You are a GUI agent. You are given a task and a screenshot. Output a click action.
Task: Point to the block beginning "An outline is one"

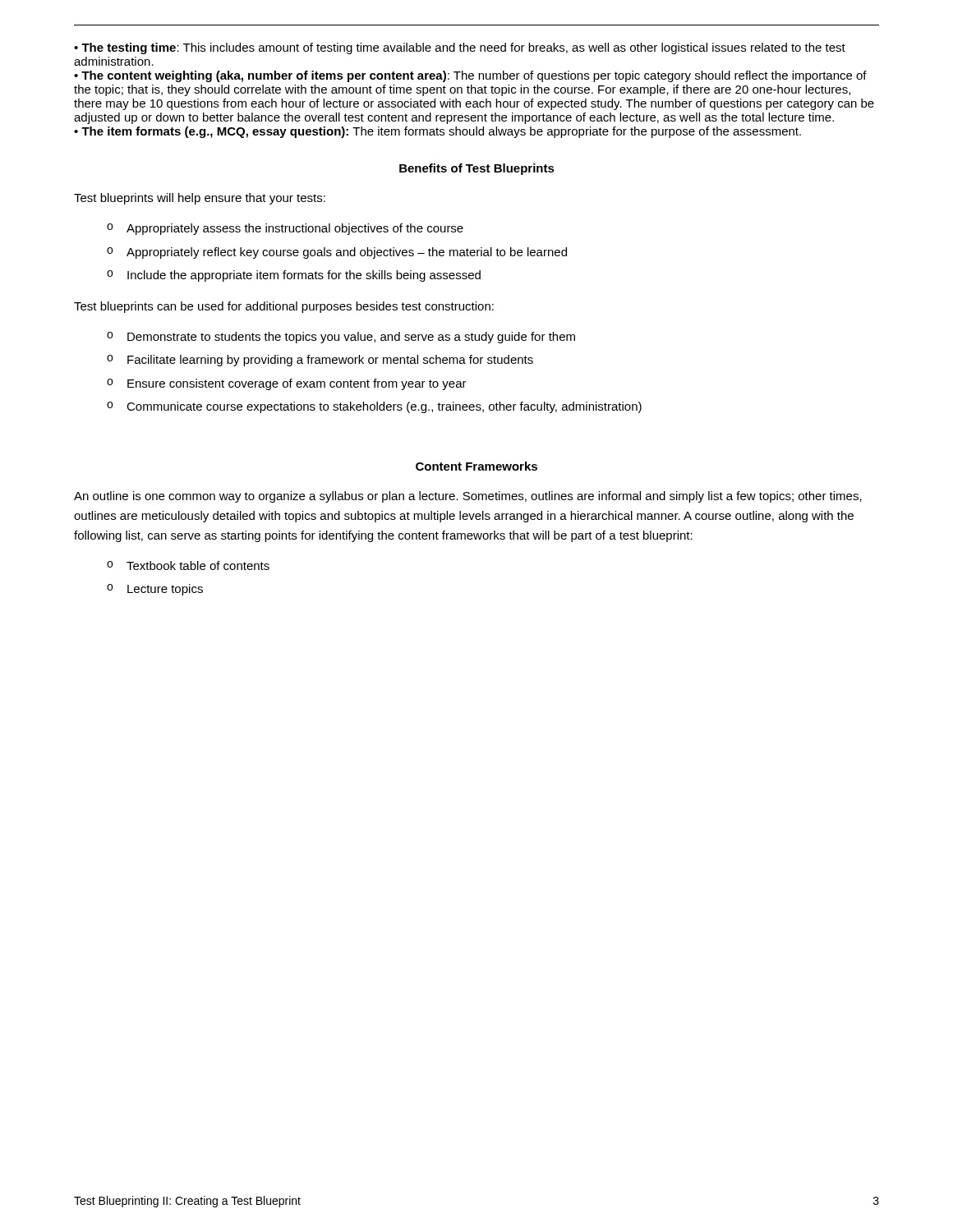(468, 515)
